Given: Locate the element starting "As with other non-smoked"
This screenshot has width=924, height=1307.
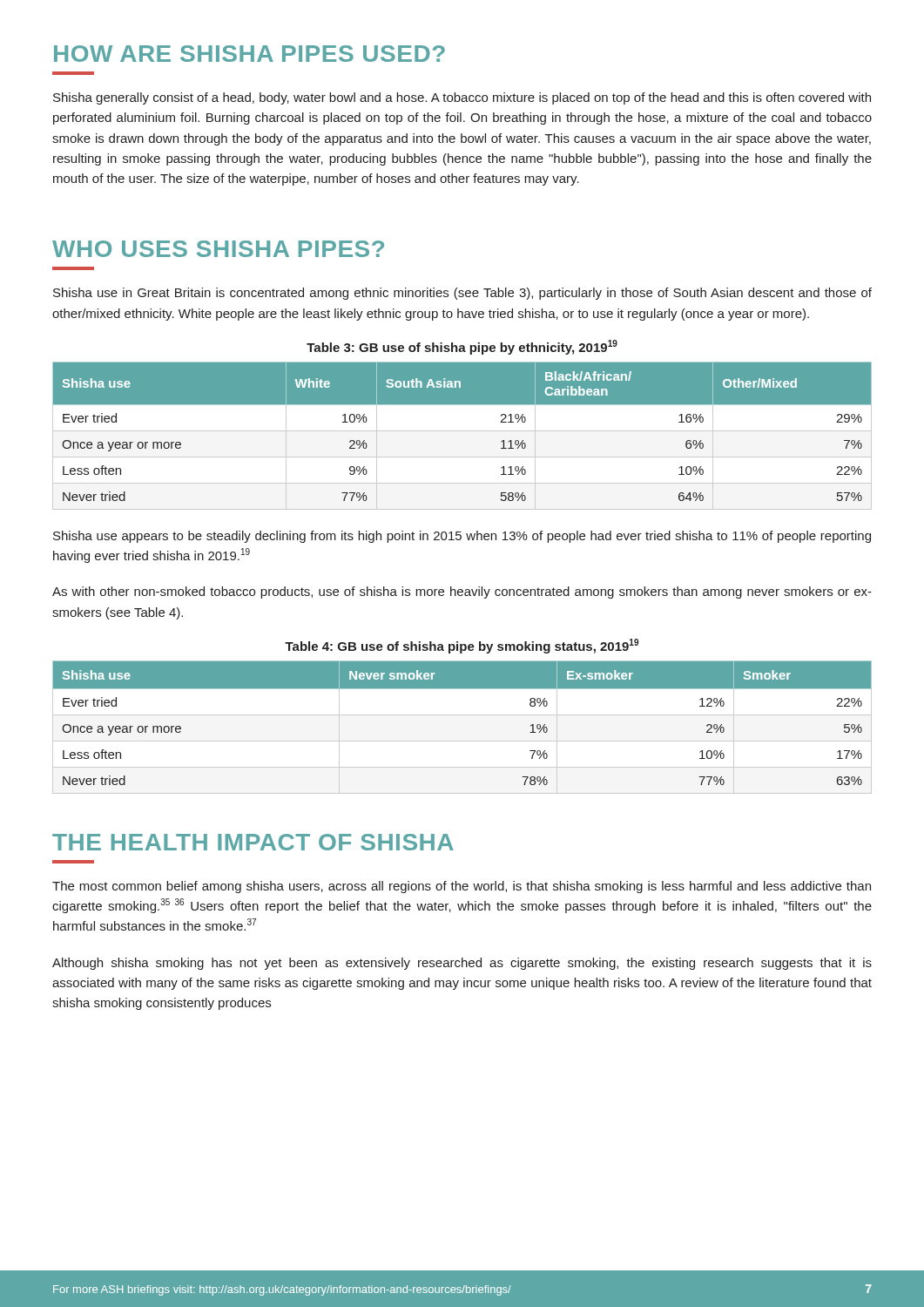Looking at the screenshot, I should 462,602.
